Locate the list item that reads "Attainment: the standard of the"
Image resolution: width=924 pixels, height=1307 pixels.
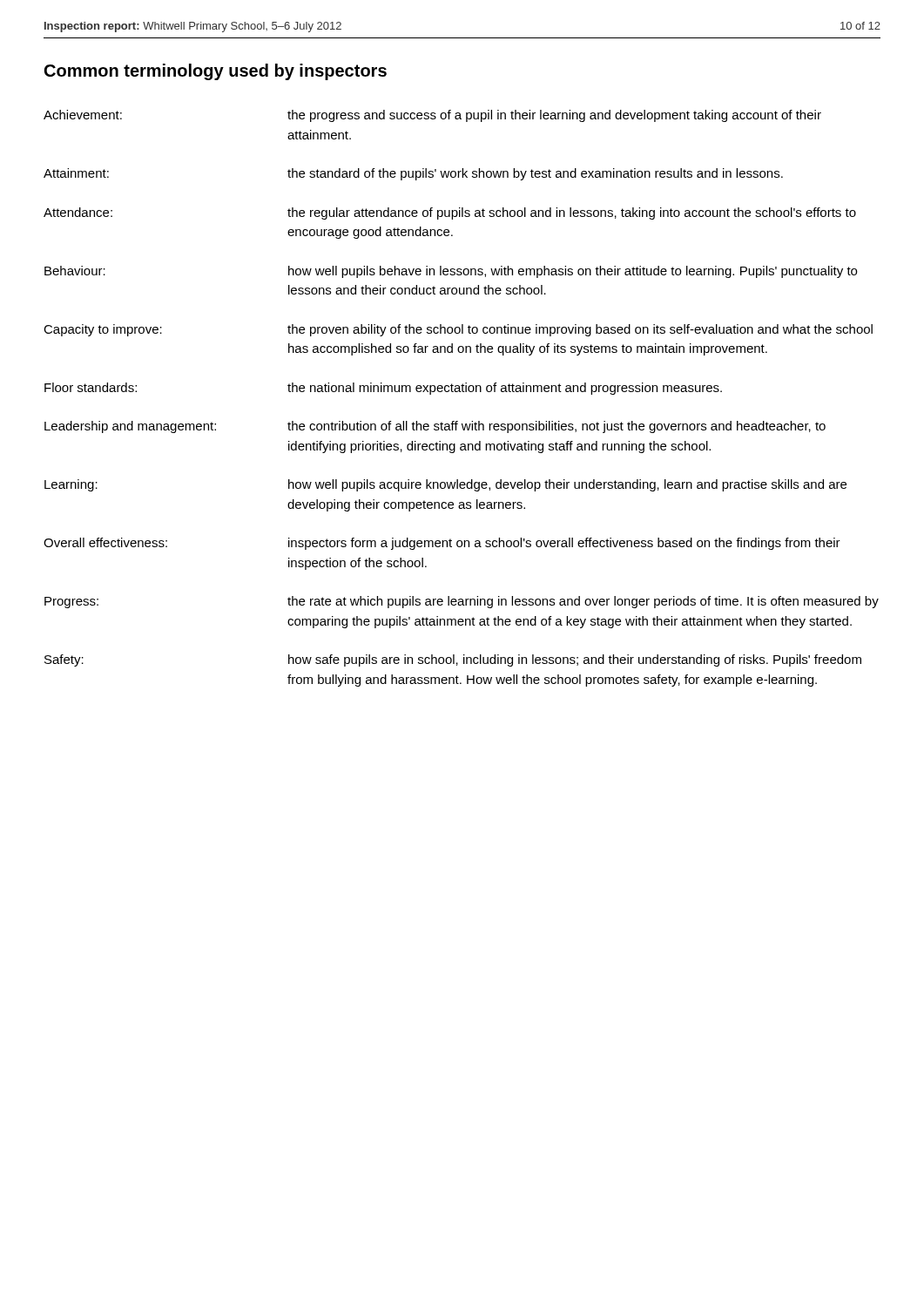[x=462, y=174]
